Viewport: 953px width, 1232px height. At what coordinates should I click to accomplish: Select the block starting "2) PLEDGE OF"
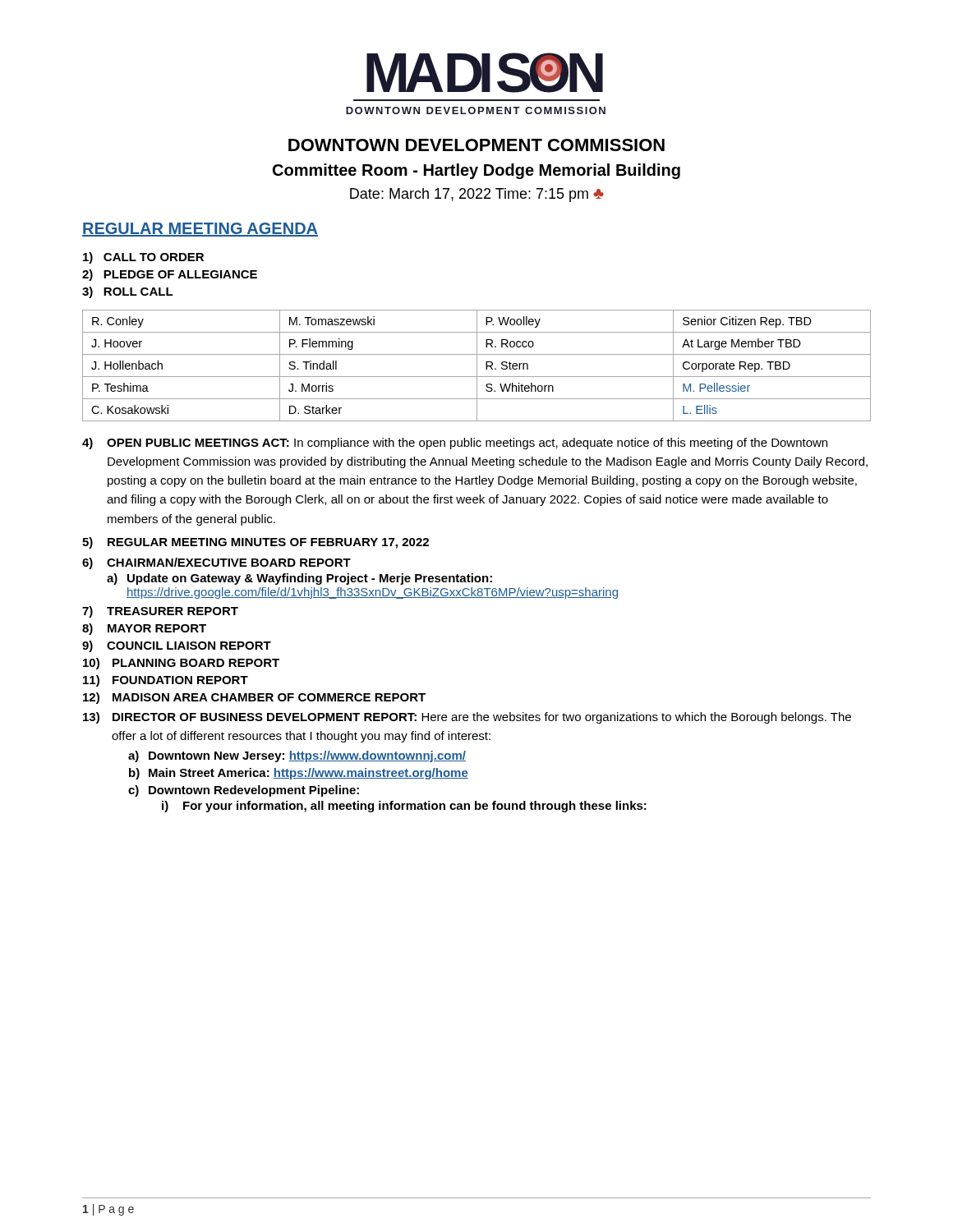coord(170,274)
